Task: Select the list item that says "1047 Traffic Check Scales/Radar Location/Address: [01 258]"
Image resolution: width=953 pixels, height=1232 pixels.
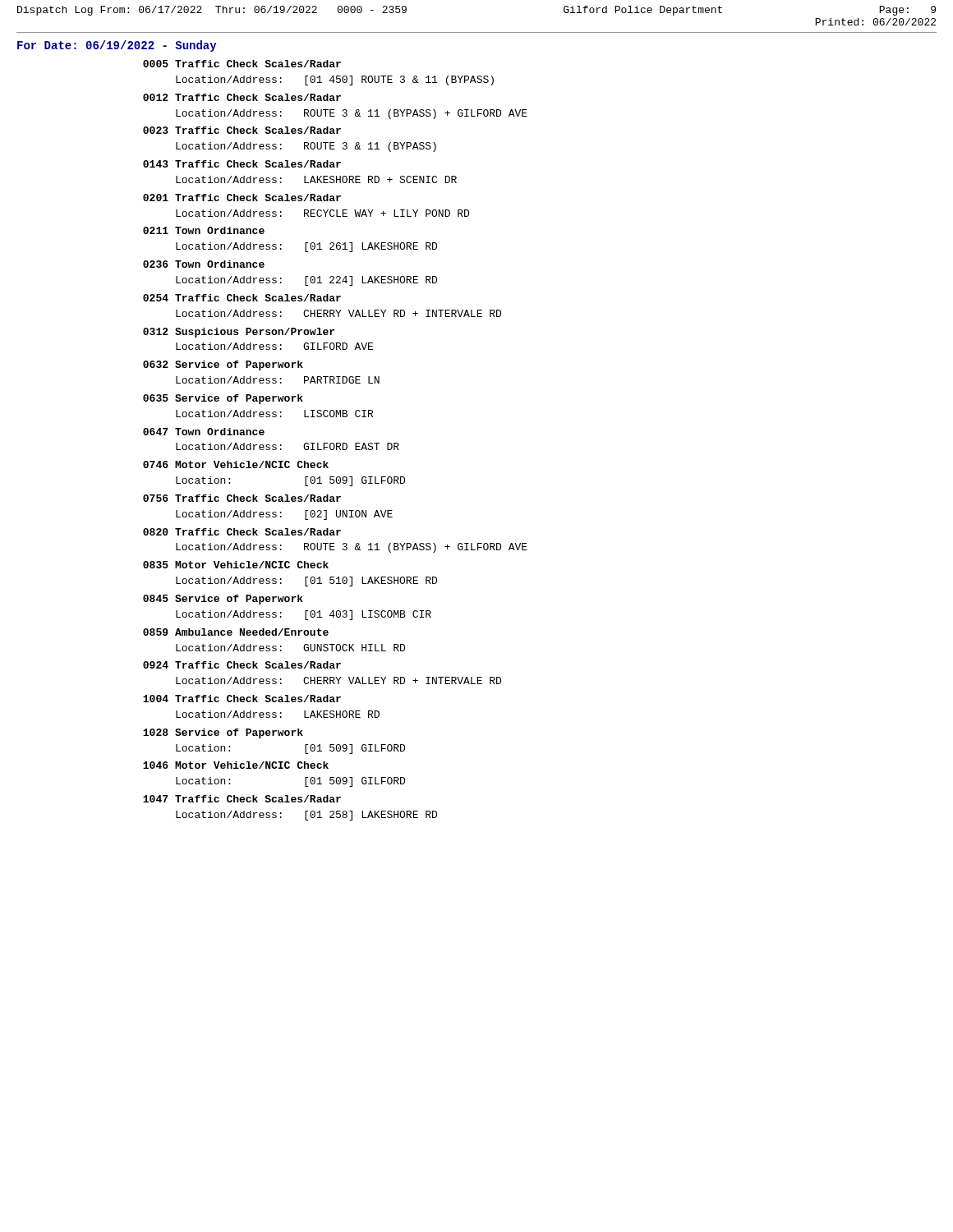Action: click(x=227, y=808)
